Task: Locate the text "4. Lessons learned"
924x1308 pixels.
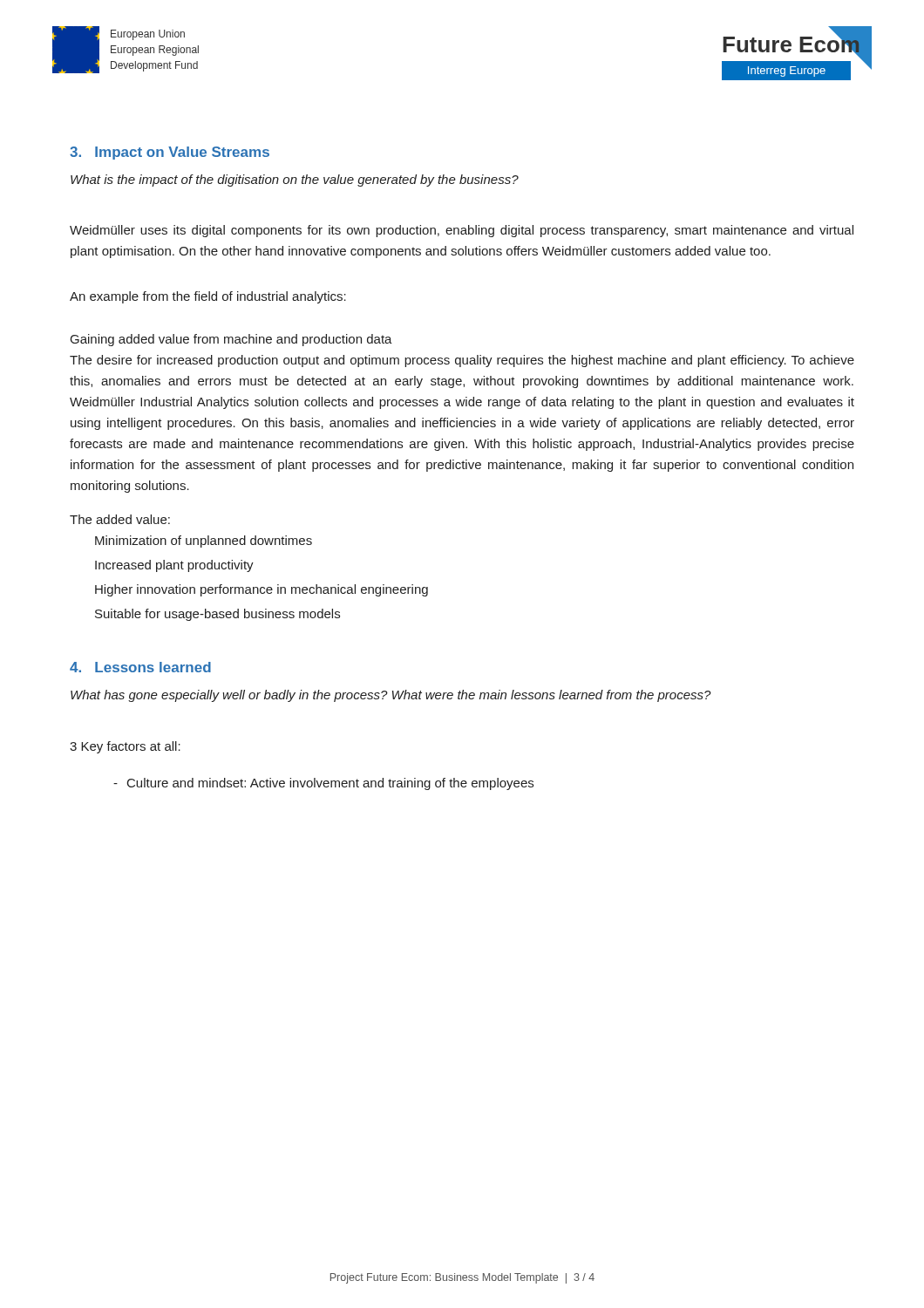Action: pyautogui.click(x=141, y=667)
